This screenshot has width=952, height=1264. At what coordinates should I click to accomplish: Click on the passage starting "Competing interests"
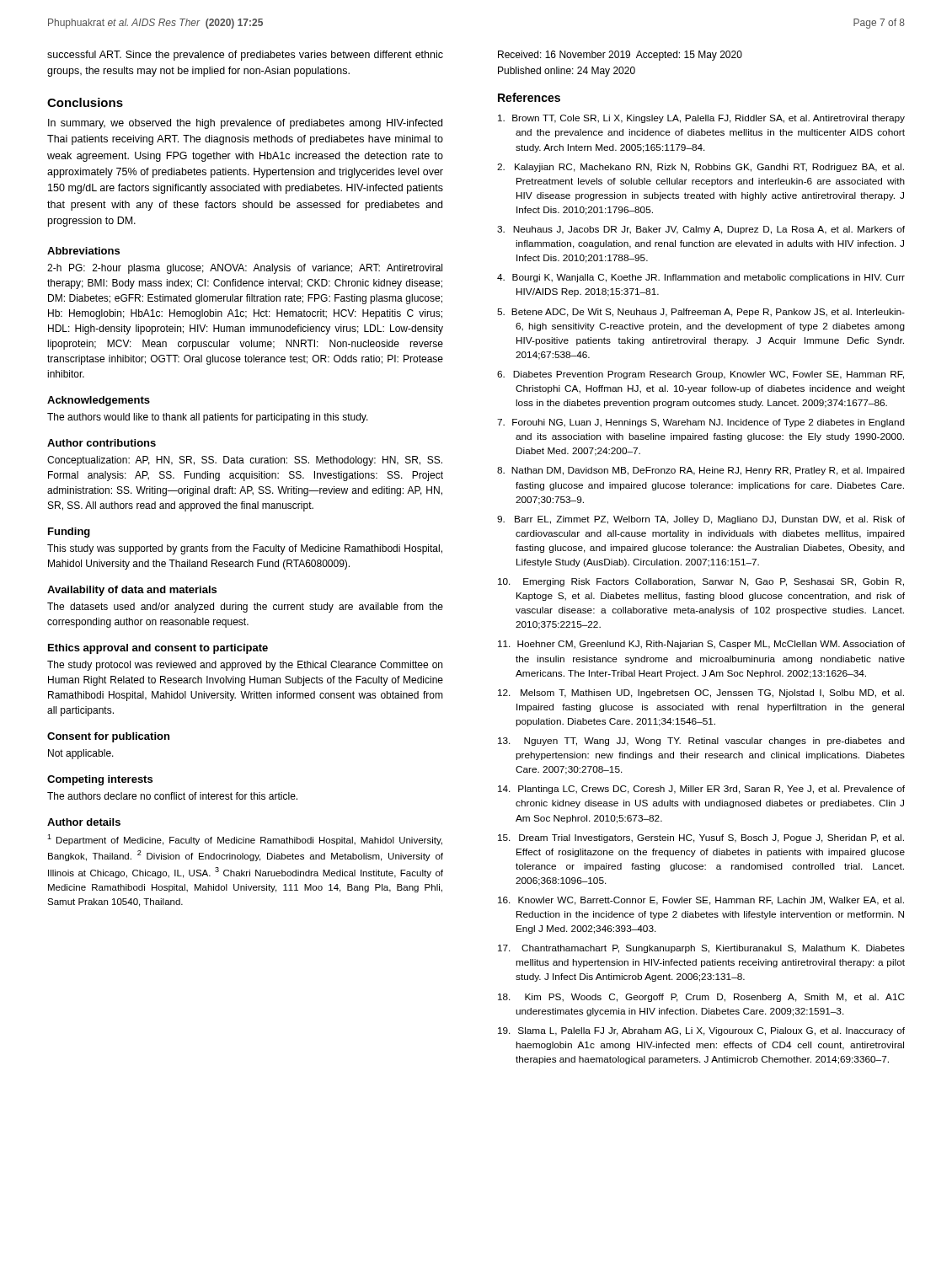click(100, 779)
